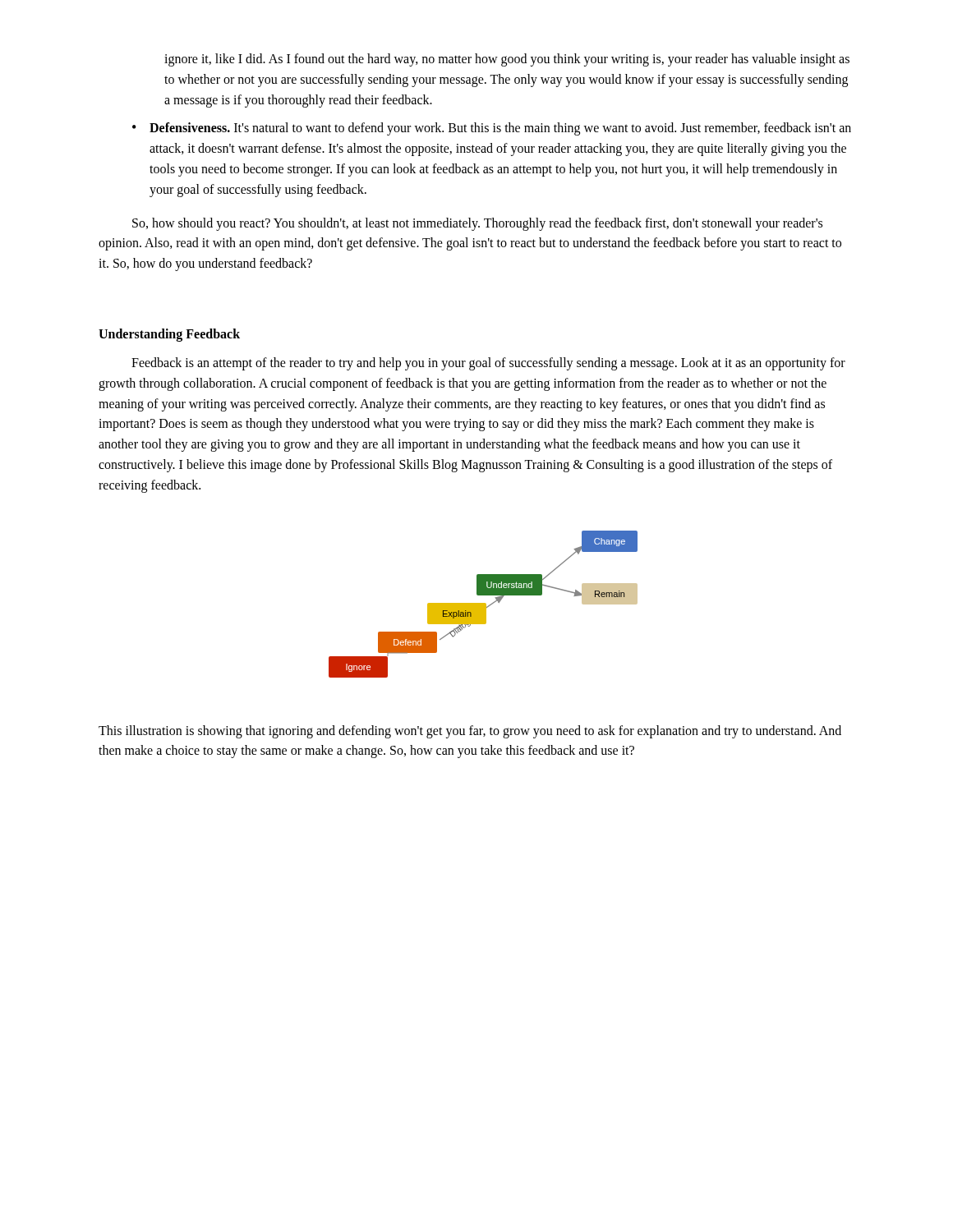
Task: Point to the region starting "Feedback is an attempt of the reader"
Action: click(x=472, y=424)
